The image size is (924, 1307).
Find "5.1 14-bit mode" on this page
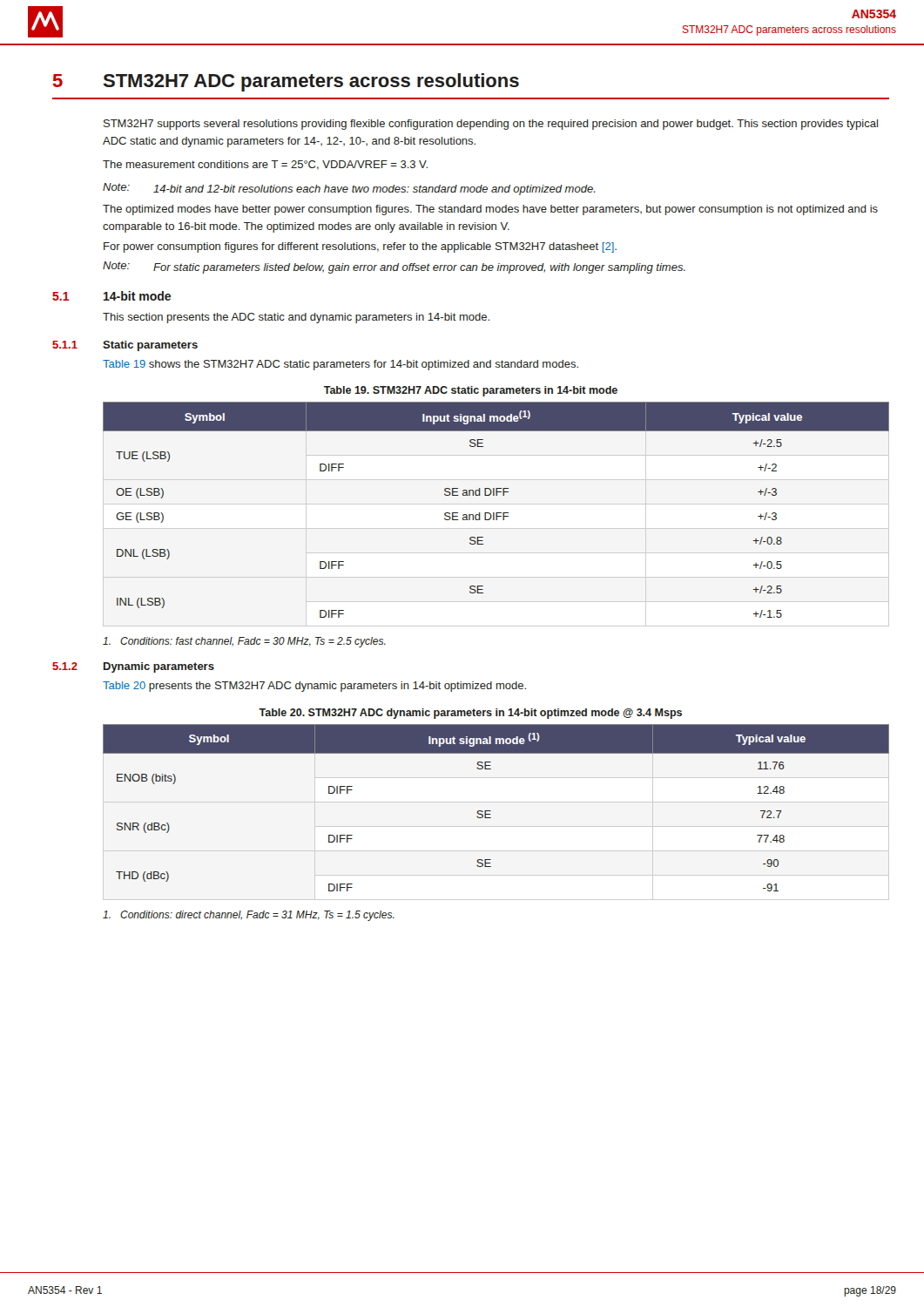click(112, 296)
